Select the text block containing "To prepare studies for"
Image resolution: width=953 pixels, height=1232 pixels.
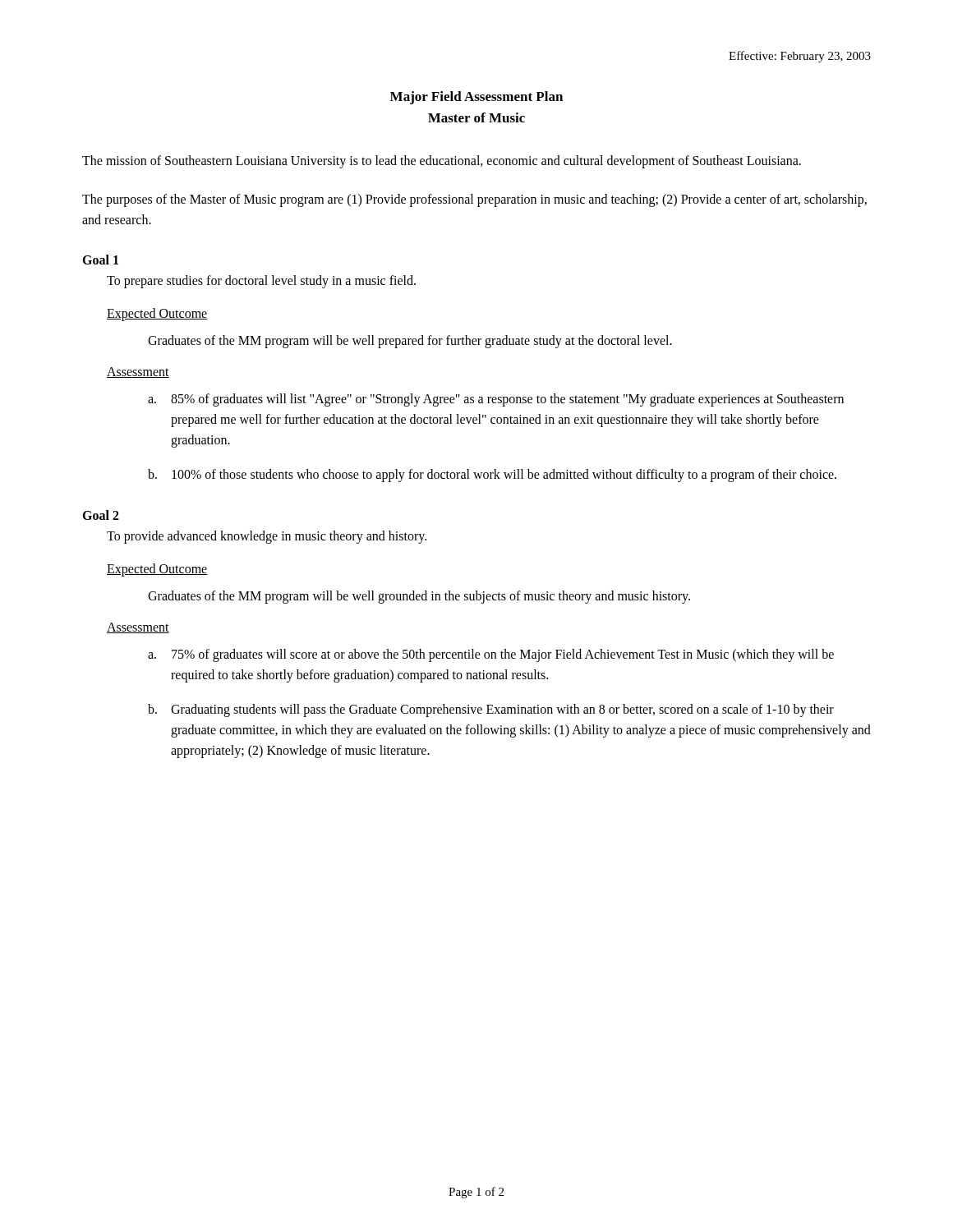point(262,281)
